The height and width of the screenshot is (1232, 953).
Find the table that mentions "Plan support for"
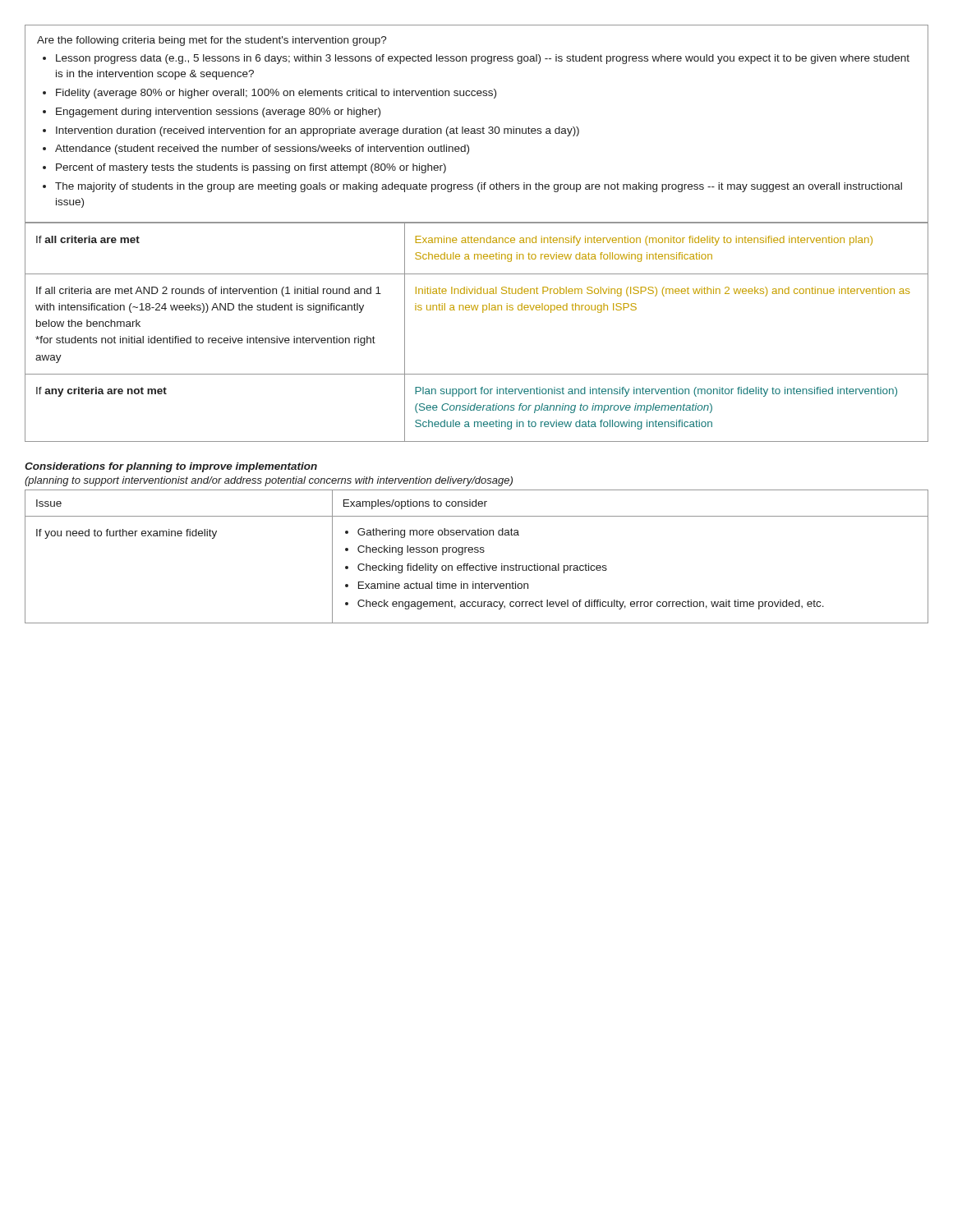point(476,332)
